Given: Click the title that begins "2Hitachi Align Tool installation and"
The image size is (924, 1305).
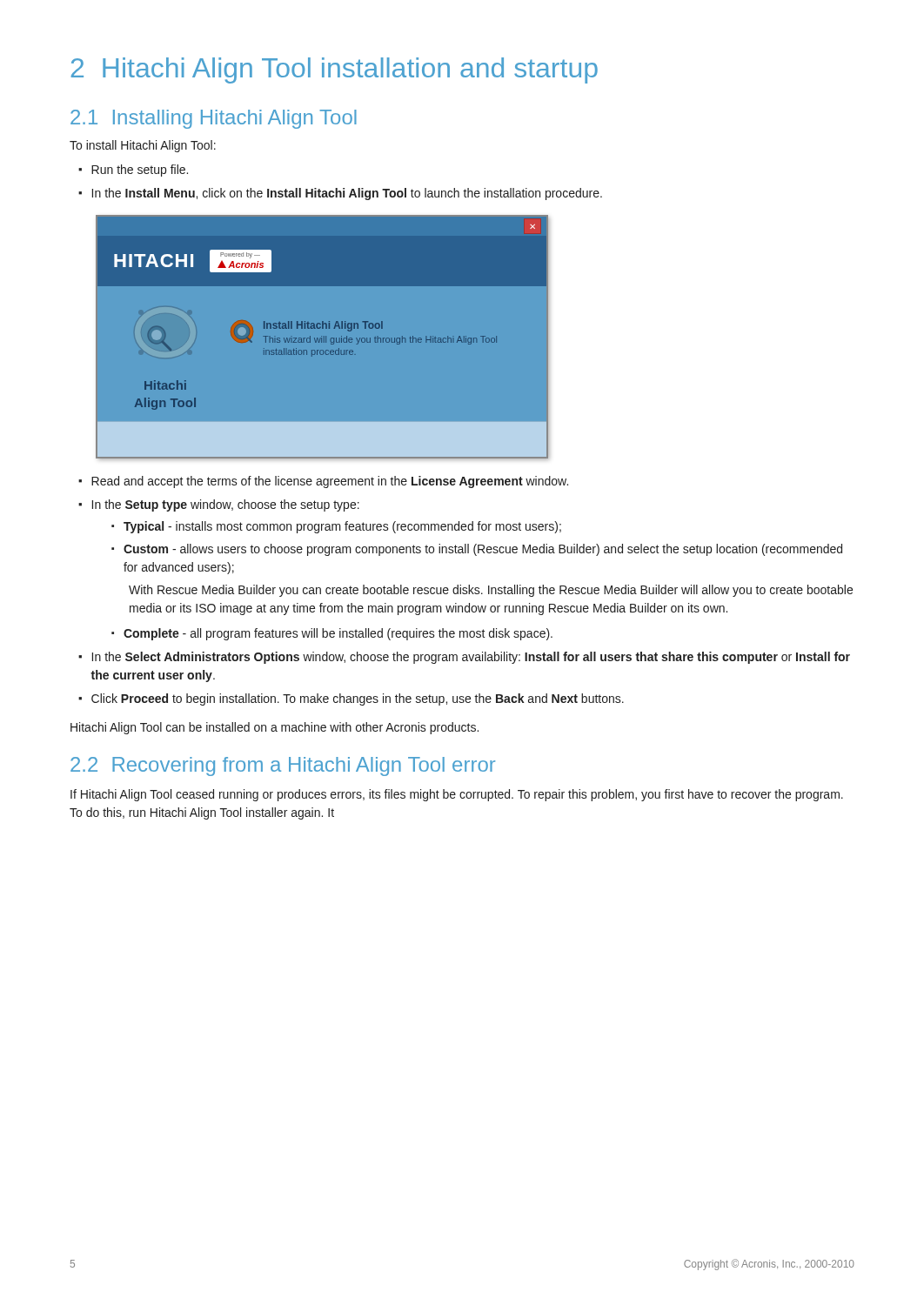Looking at the screenshot, I should (x=462, y=68).
